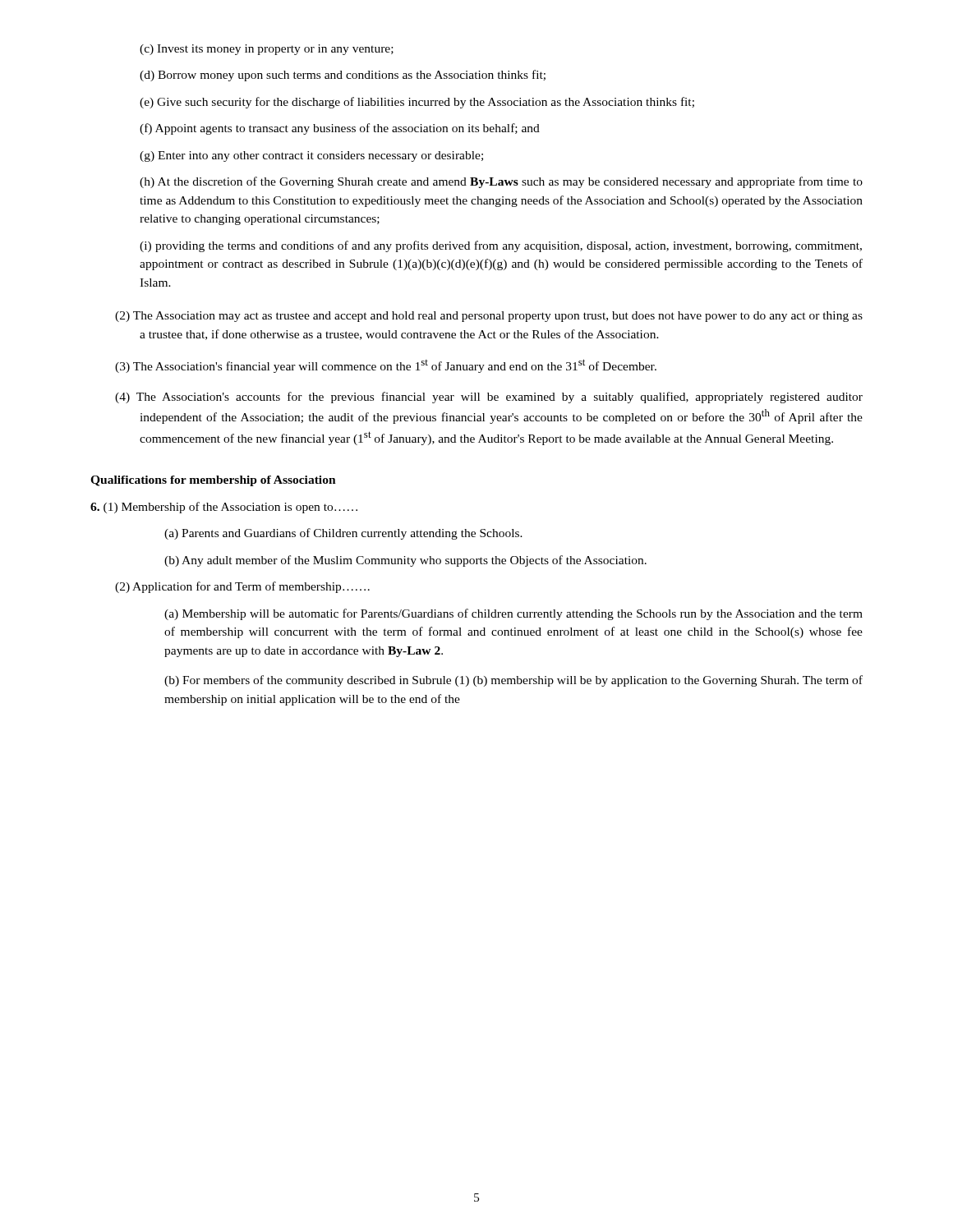Viewport: 953px width, 1232px height.
Task: Locate the block starting "(1) Membership of the Association is open to……"
Action: (x=225, y=506)
